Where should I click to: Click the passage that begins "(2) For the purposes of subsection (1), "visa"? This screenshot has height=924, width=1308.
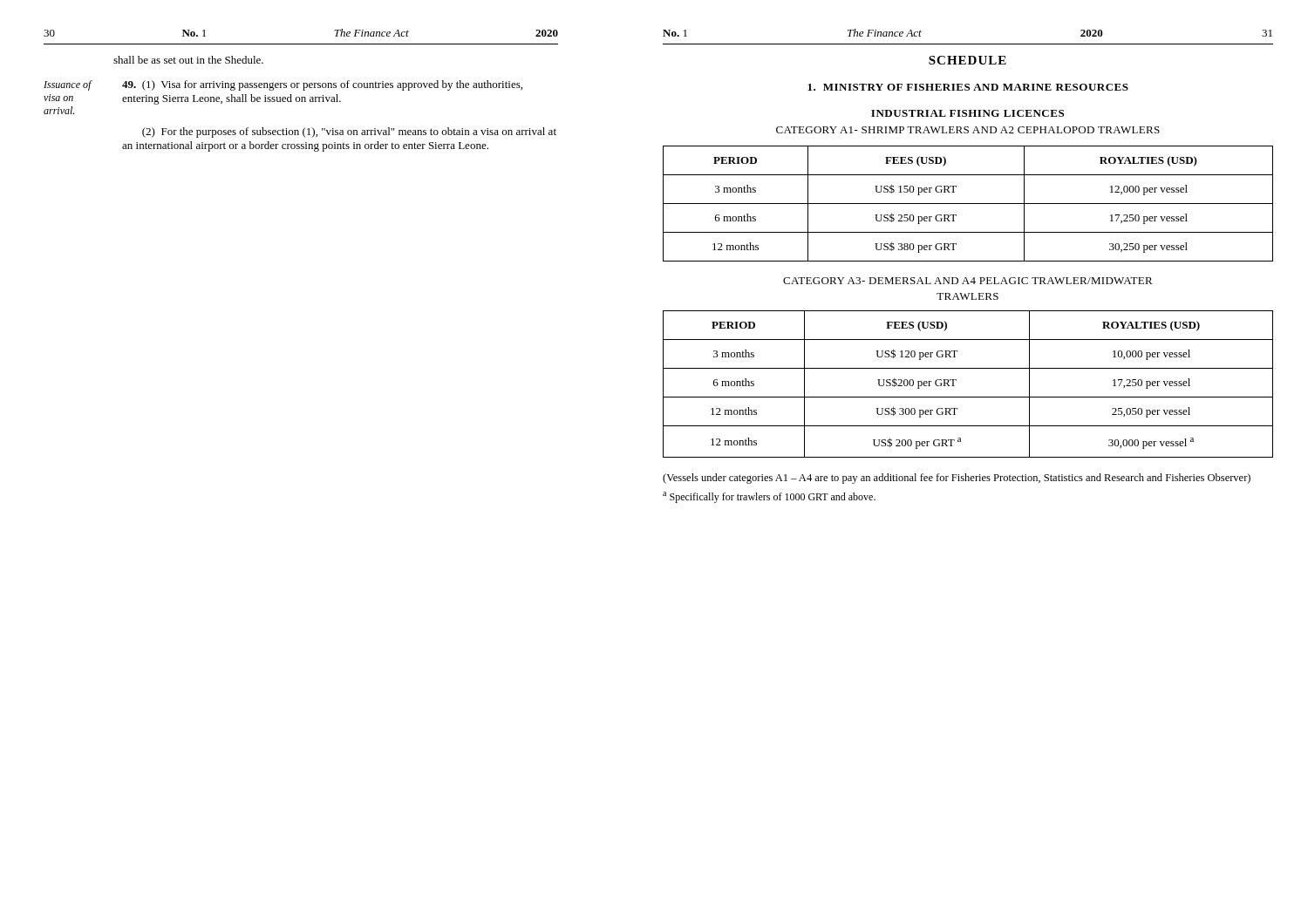pyautogui.click(x=339, y=138)
